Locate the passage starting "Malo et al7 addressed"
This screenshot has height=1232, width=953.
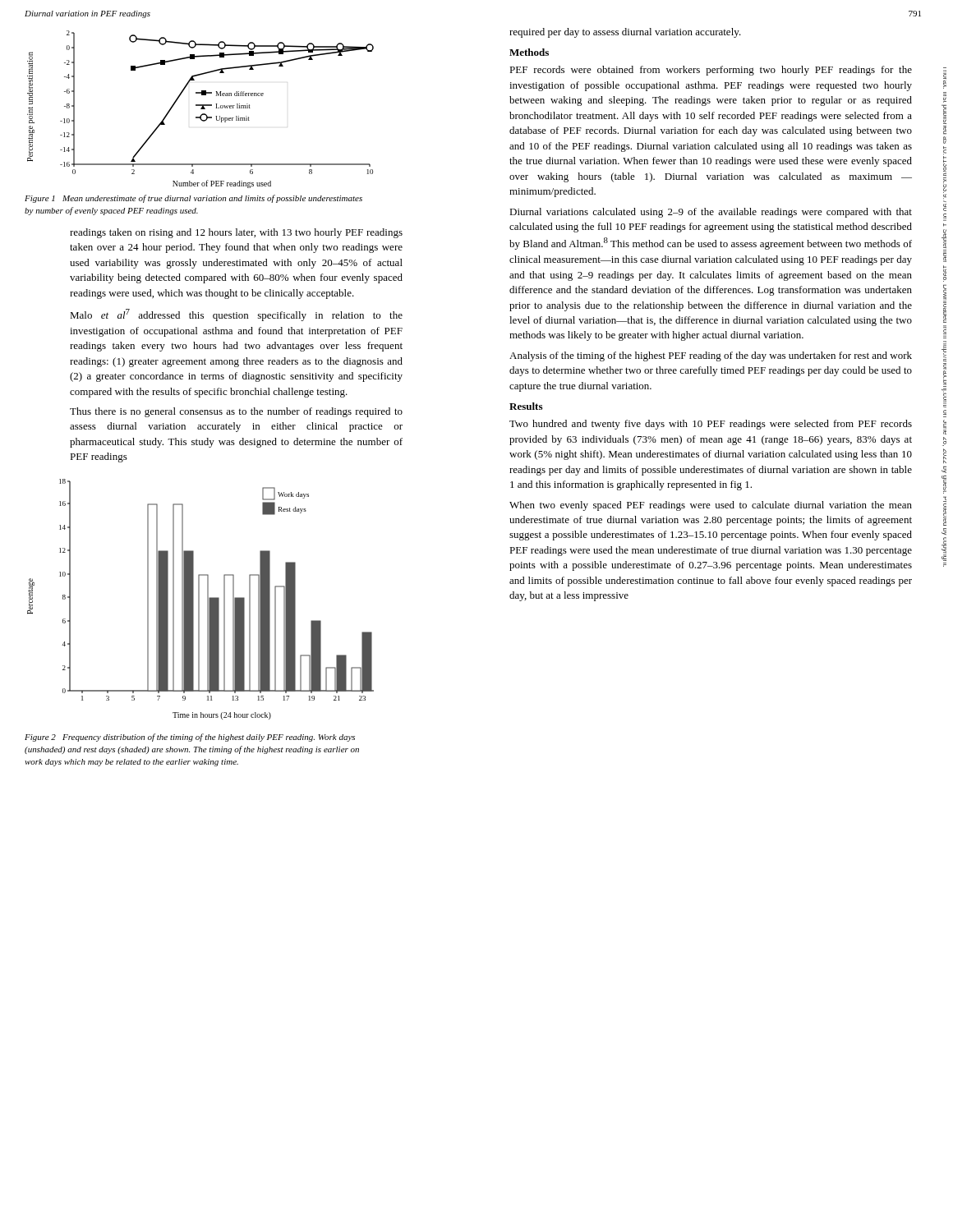pos(236,352)
